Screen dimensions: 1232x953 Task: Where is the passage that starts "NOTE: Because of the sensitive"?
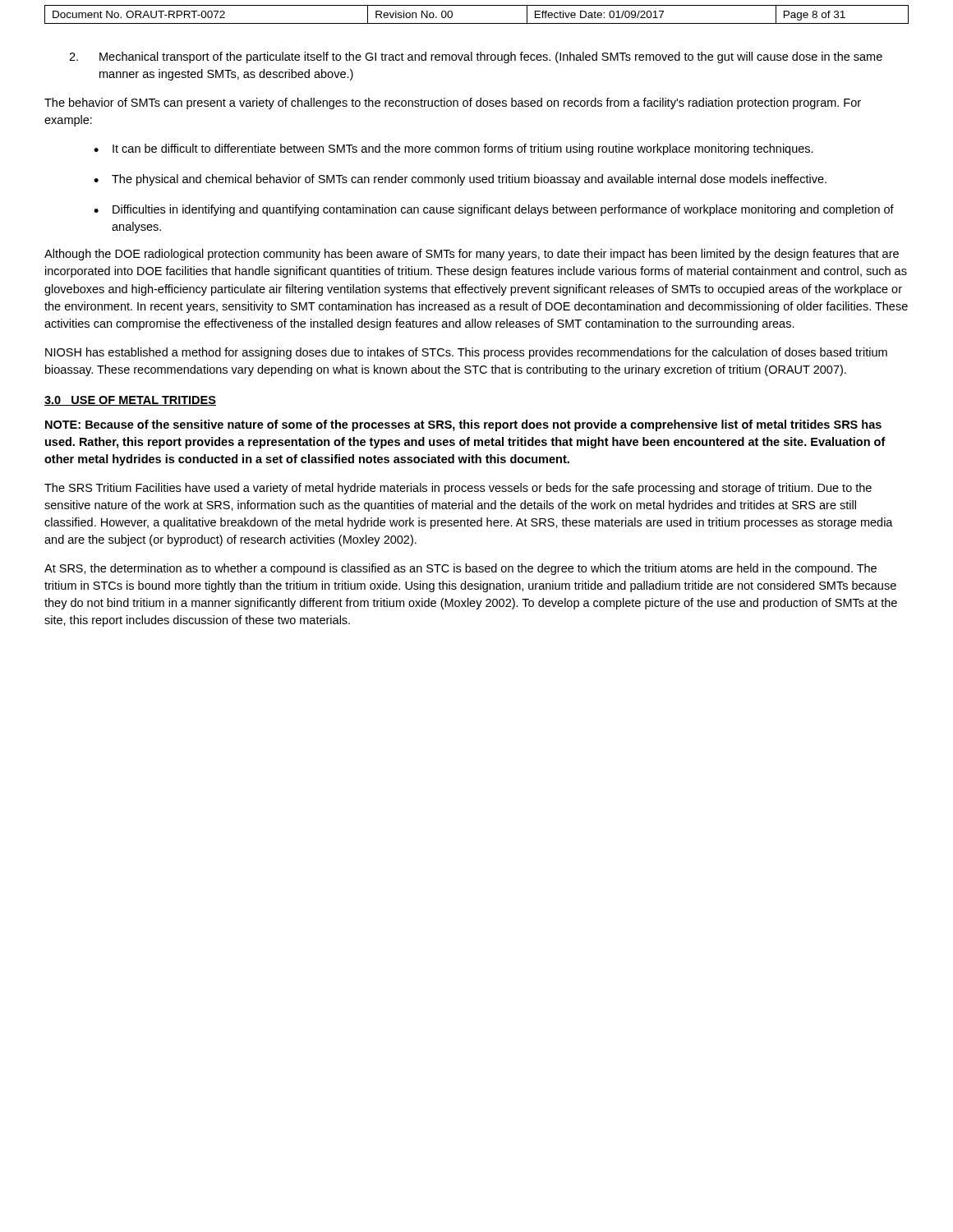pyautogui.click(x=476, y=442)
